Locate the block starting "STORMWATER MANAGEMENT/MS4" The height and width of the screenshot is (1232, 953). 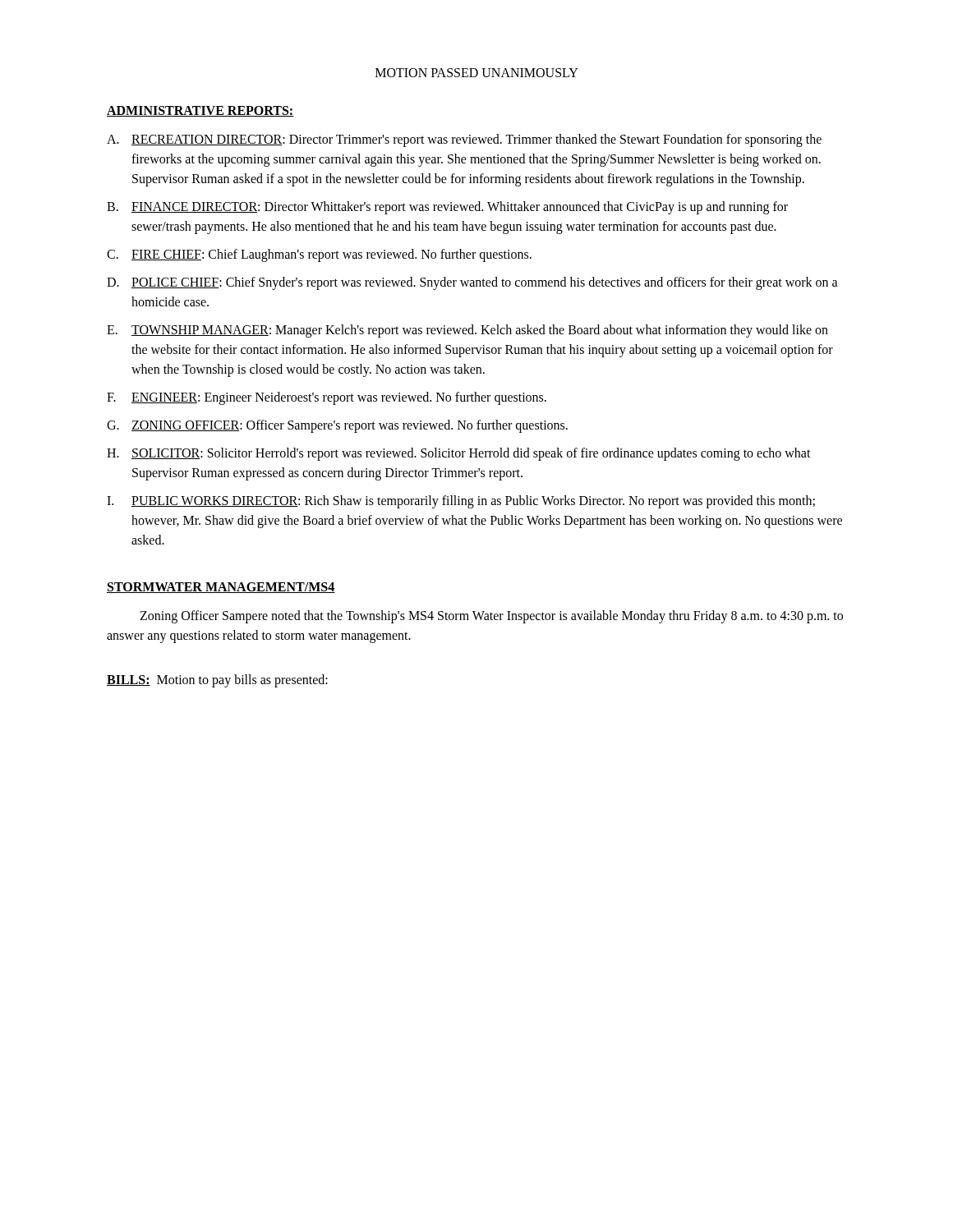pyautogui.click(x=221, y=587)
